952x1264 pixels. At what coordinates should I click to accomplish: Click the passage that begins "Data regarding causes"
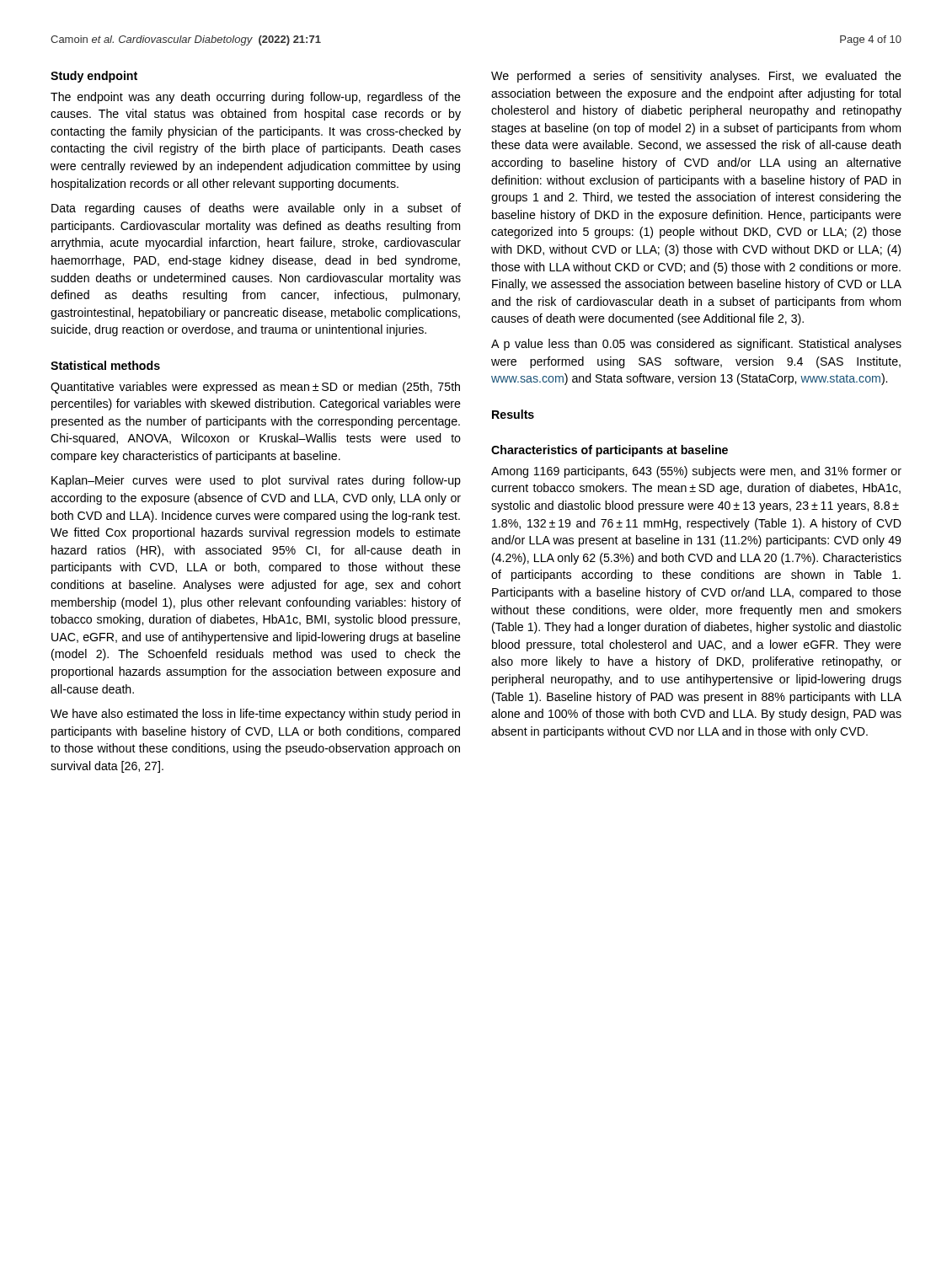(256, 269)
